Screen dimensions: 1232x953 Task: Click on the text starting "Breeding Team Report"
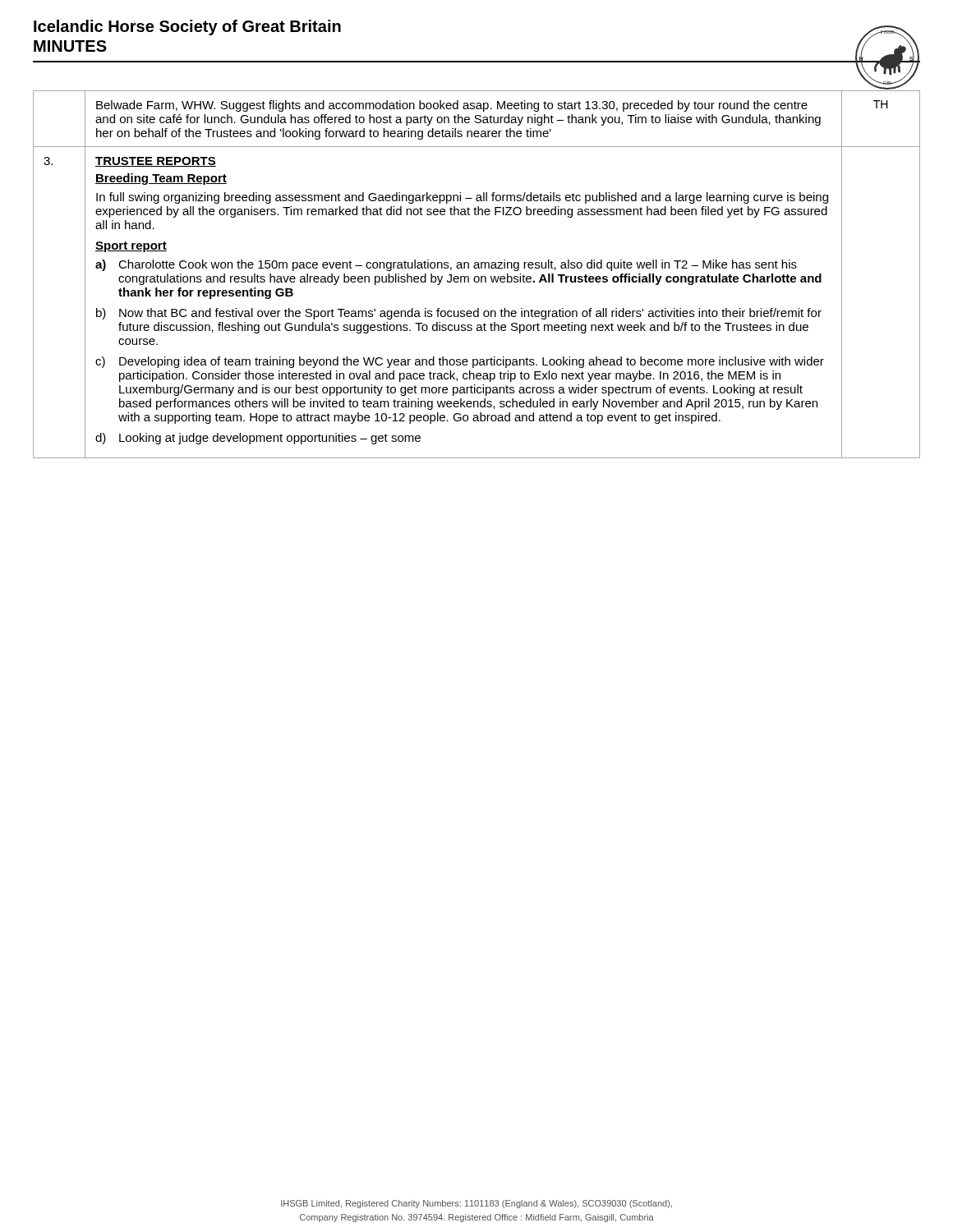pos(161,178)
